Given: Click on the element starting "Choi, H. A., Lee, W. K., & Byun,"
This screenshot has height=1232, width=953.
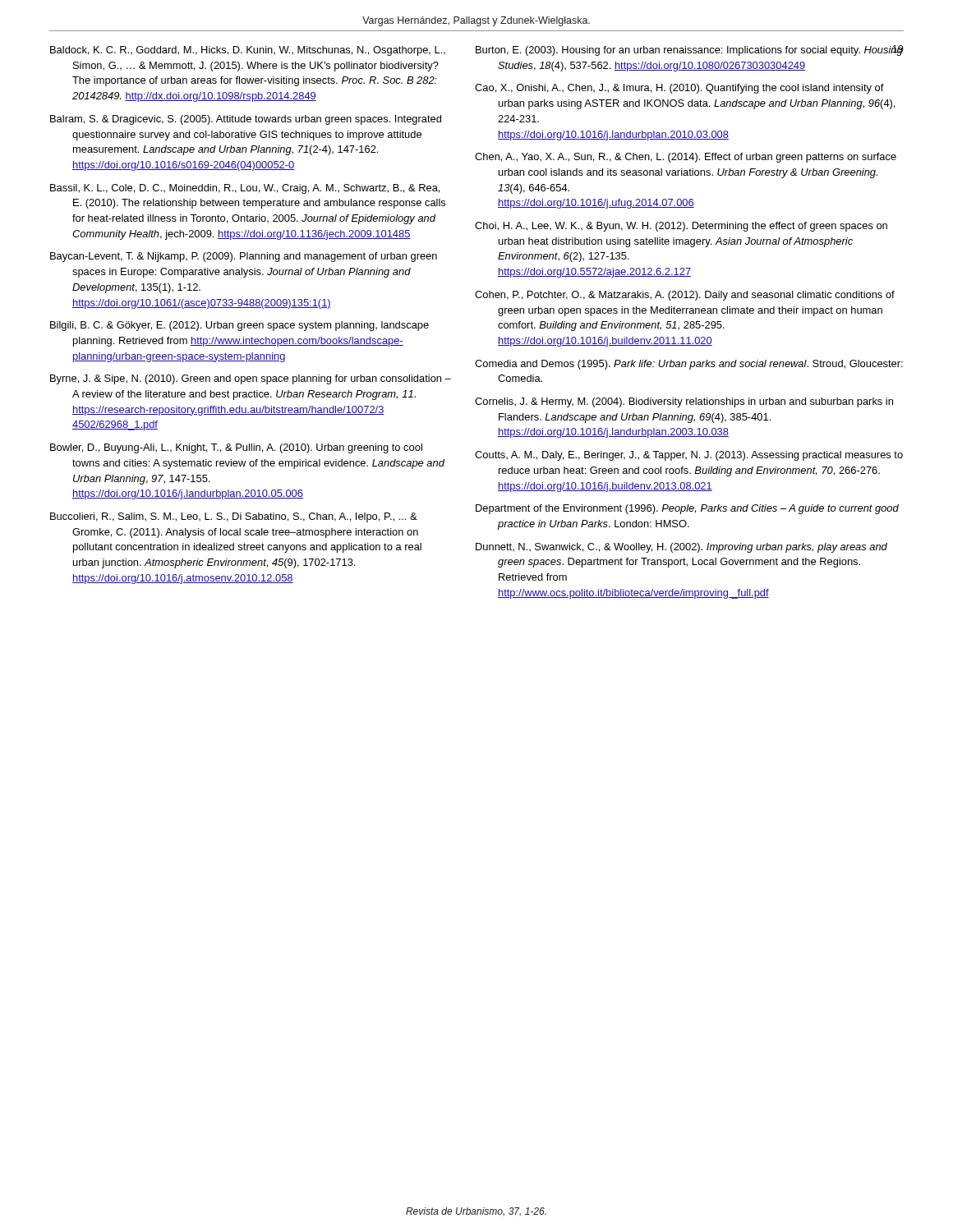Looking at the screenshot, I should (681, 248).
